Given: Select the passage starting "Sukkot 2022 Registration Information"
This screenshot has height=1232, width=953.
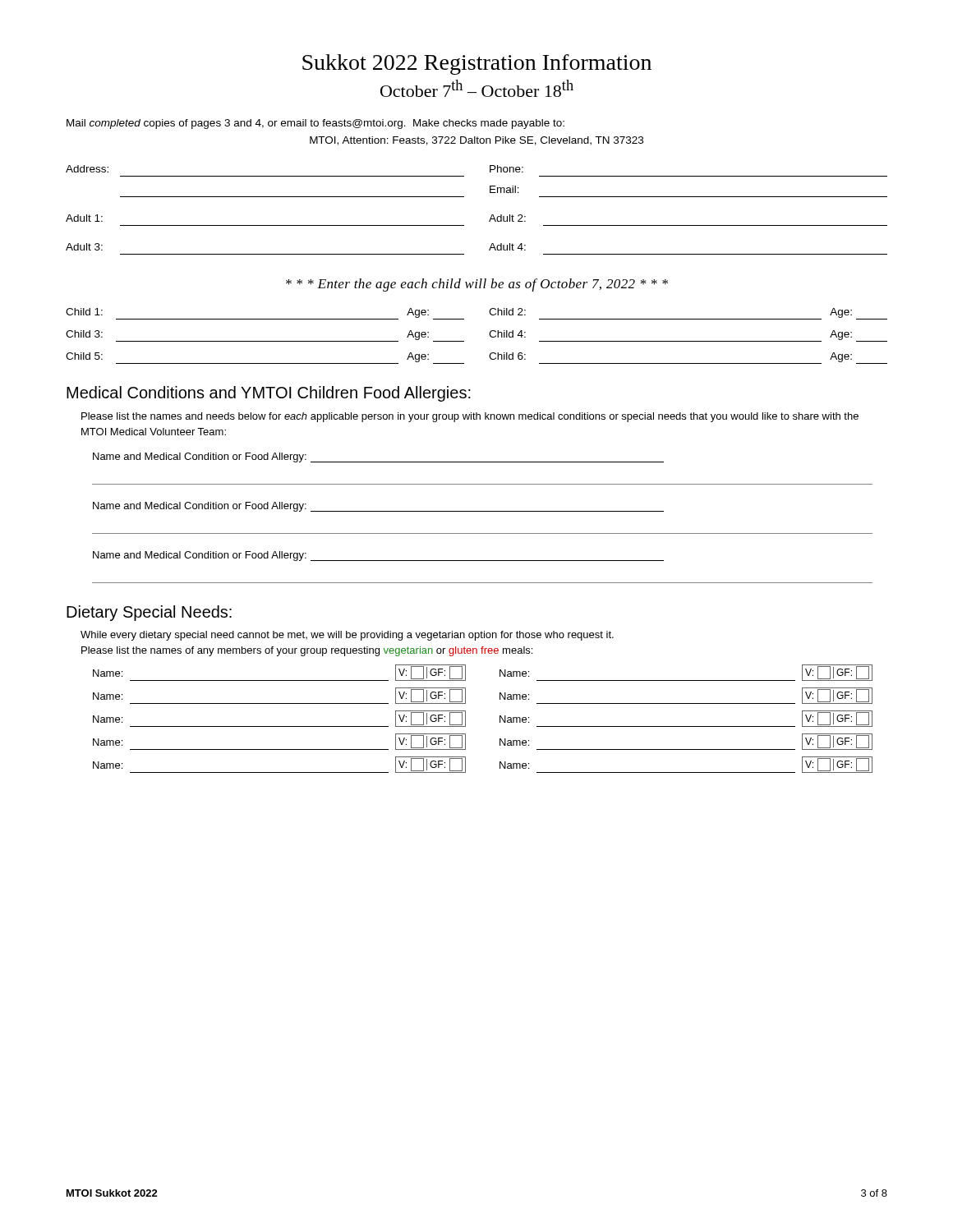Looking at the screenshot, I should [476, 62].
